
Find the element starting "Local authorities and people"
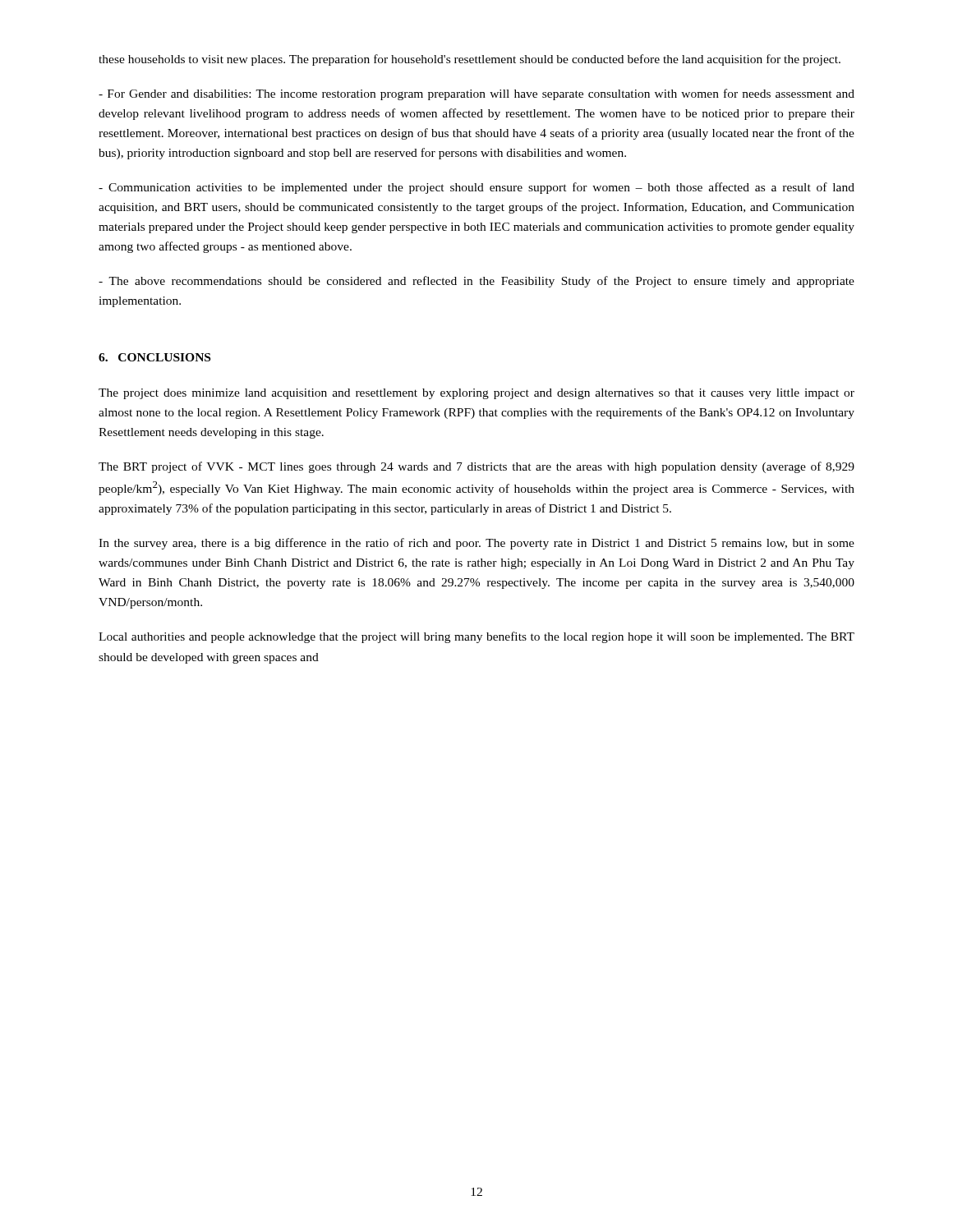476,646
